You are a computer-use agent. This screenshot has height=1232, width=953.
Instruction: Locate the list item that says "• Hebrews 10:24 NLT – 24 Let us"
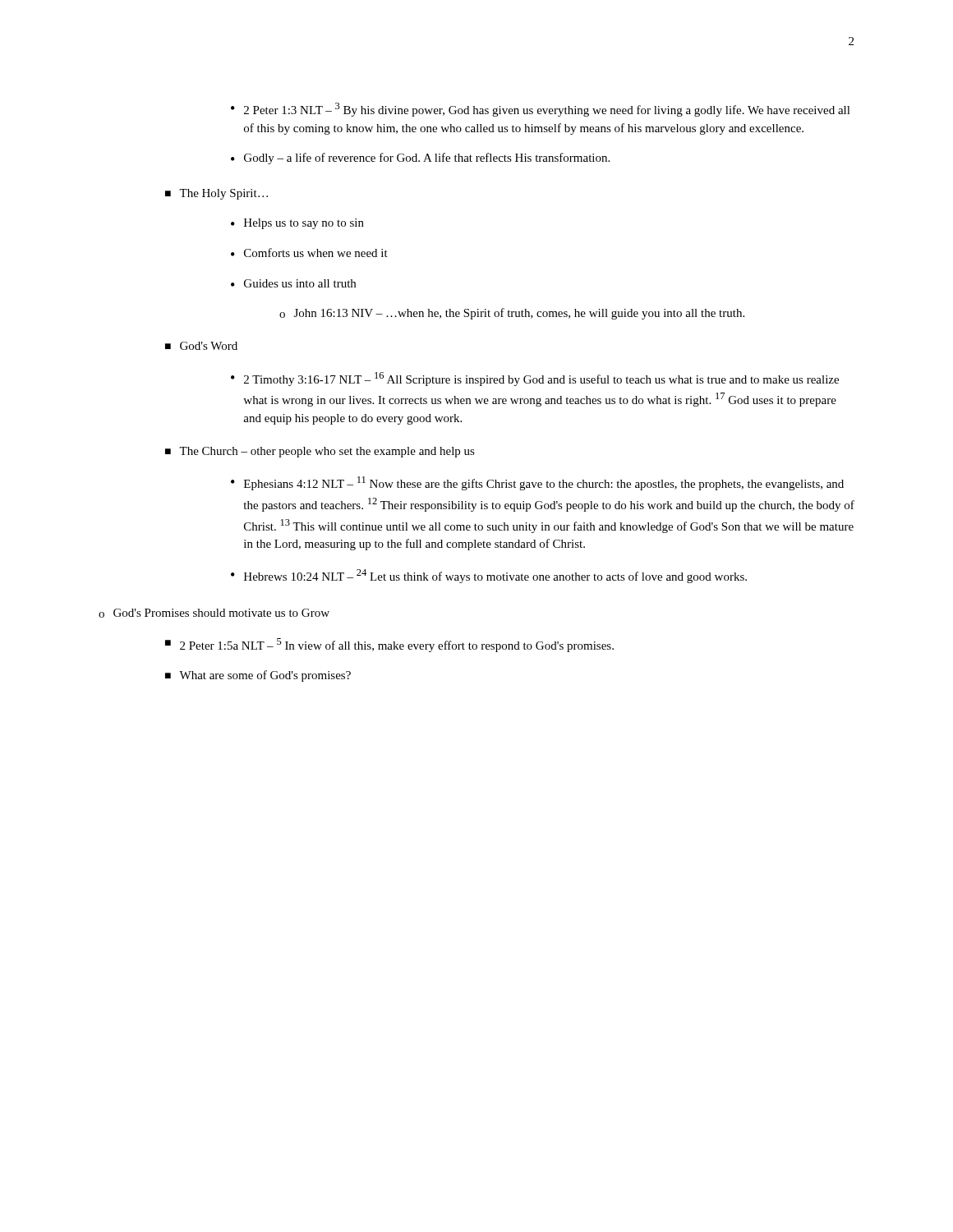pos(489,576)
